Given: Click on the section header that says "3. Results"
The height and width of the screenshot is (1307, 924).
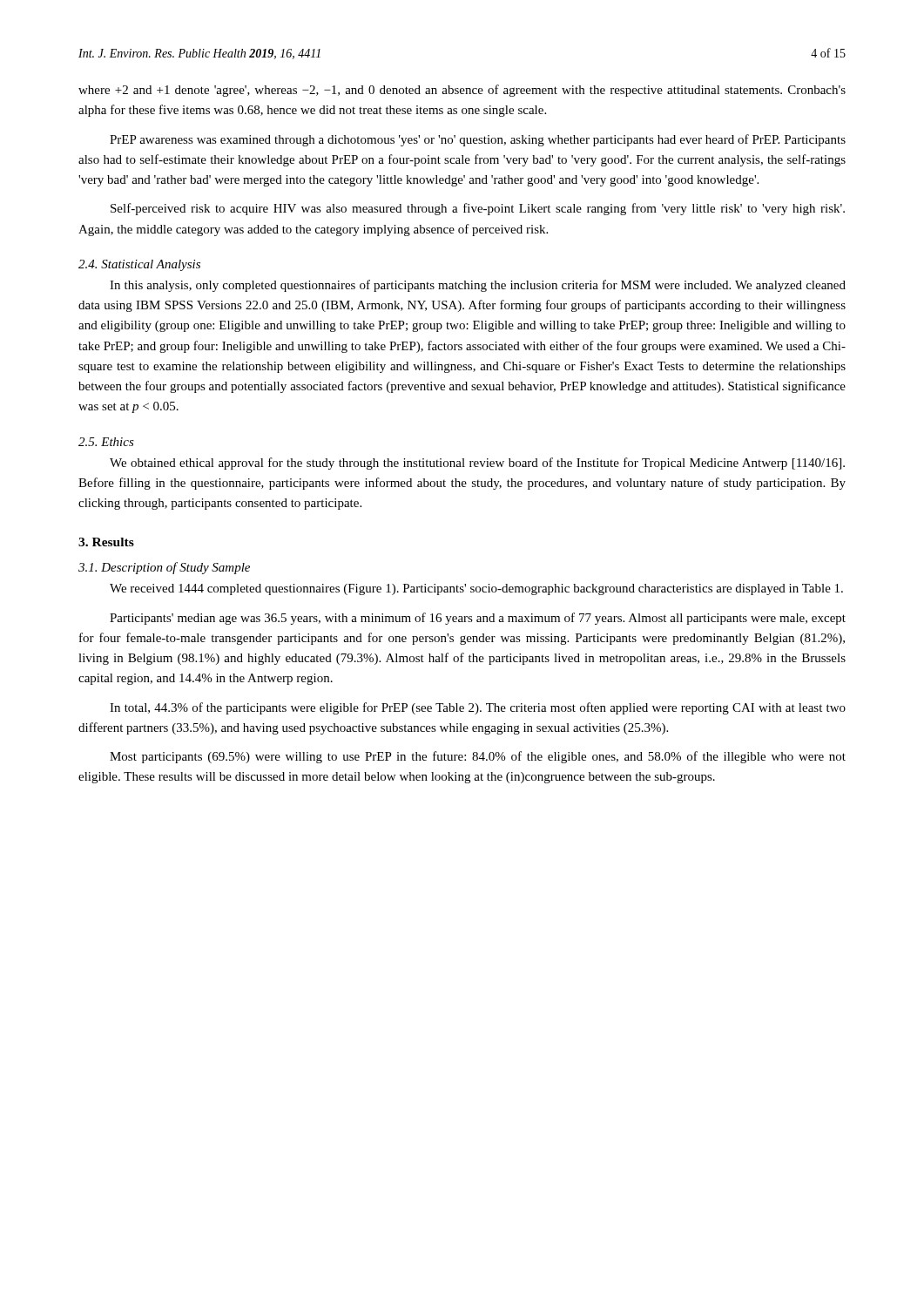Looking at the screenshot, I should coord(106,542).
